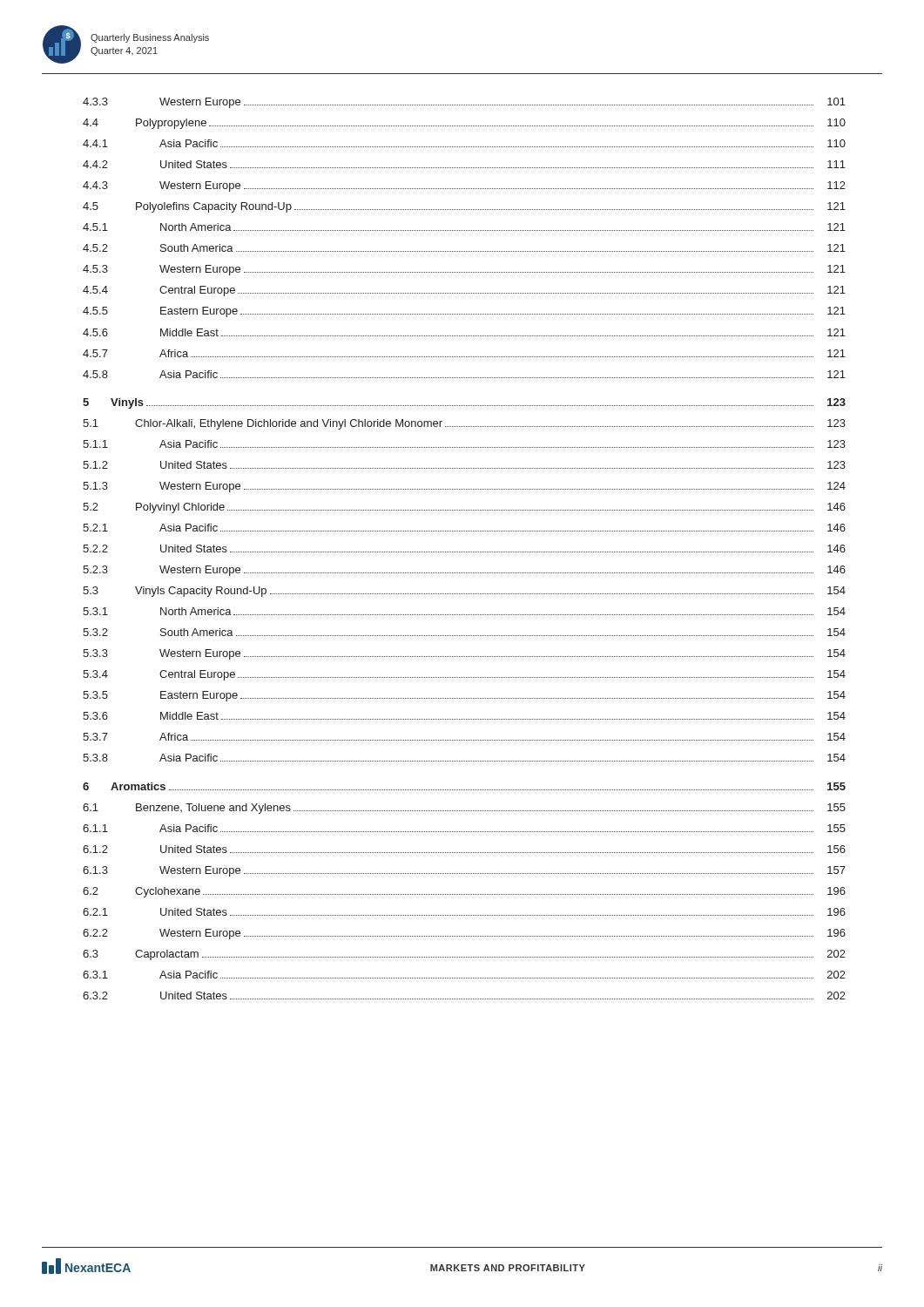This screenshot has height=1307, width=924.
Task: Select the list item that says "4.5.7 Africa 121"
Action: click(x=464, y=353)
